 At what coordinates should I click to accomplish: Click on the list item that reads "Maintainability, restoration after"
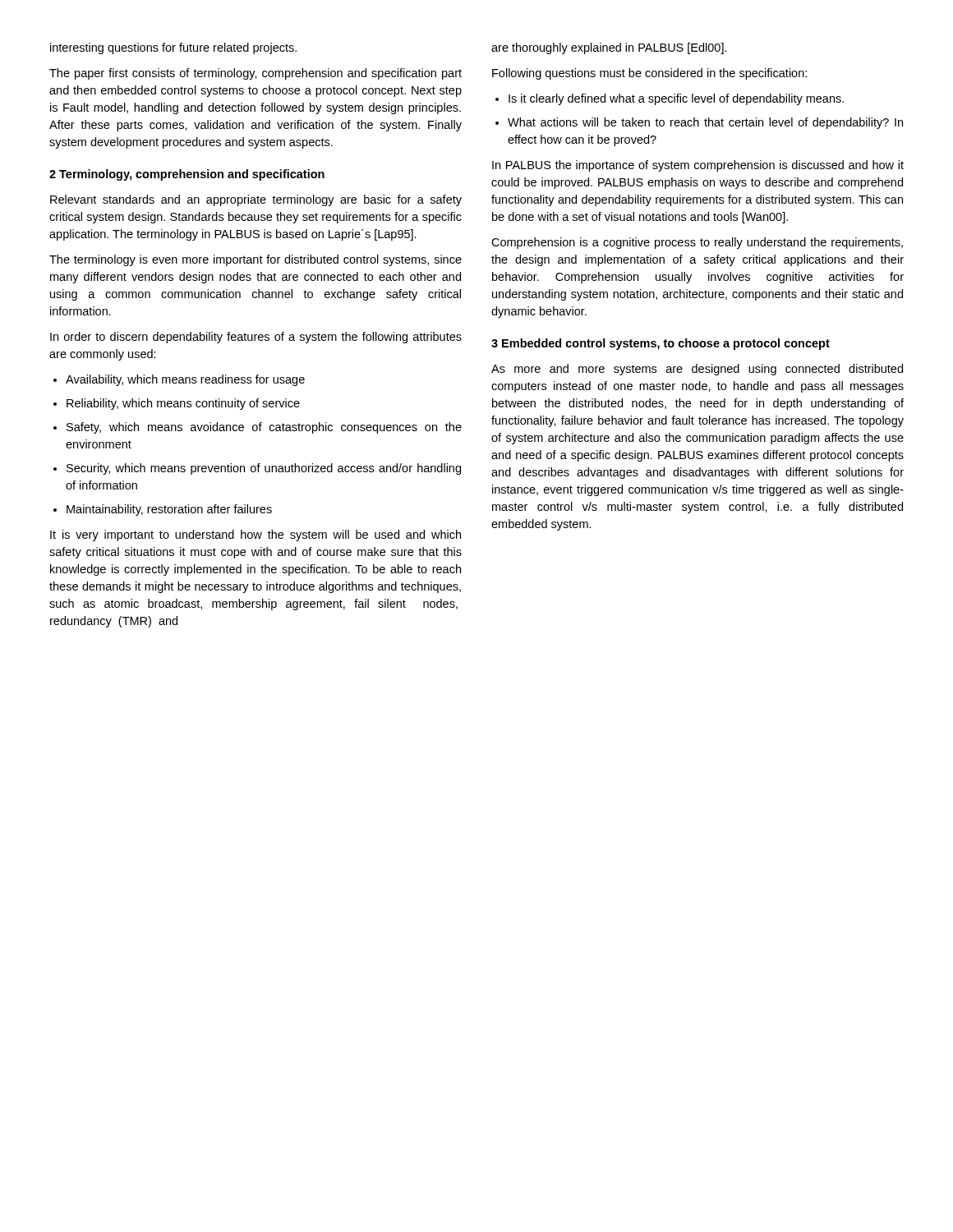tap(264, 510)
